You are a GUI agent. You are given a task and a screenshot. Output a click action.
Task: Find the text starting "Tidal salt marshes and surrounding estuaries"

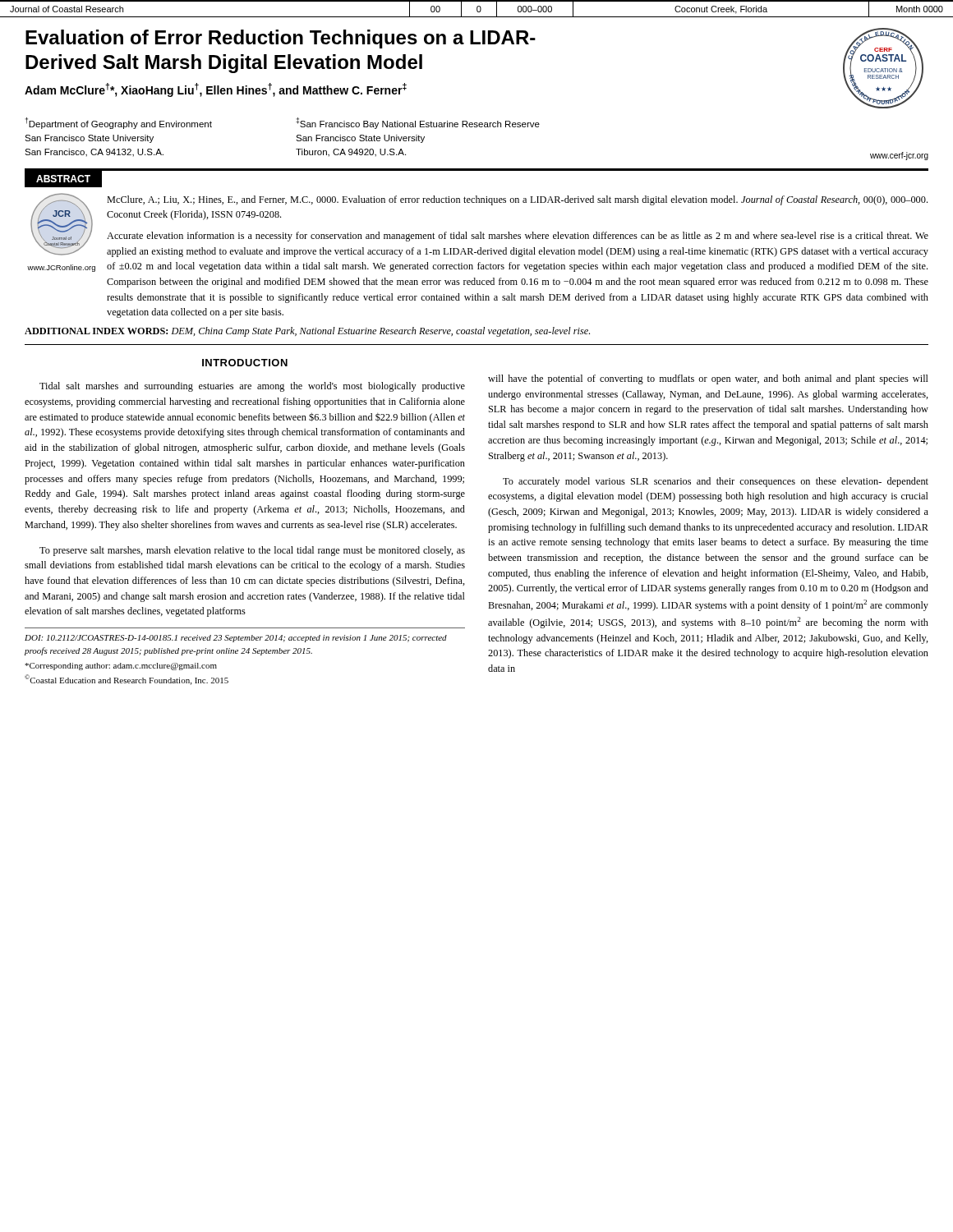click(x=245, y=455)
